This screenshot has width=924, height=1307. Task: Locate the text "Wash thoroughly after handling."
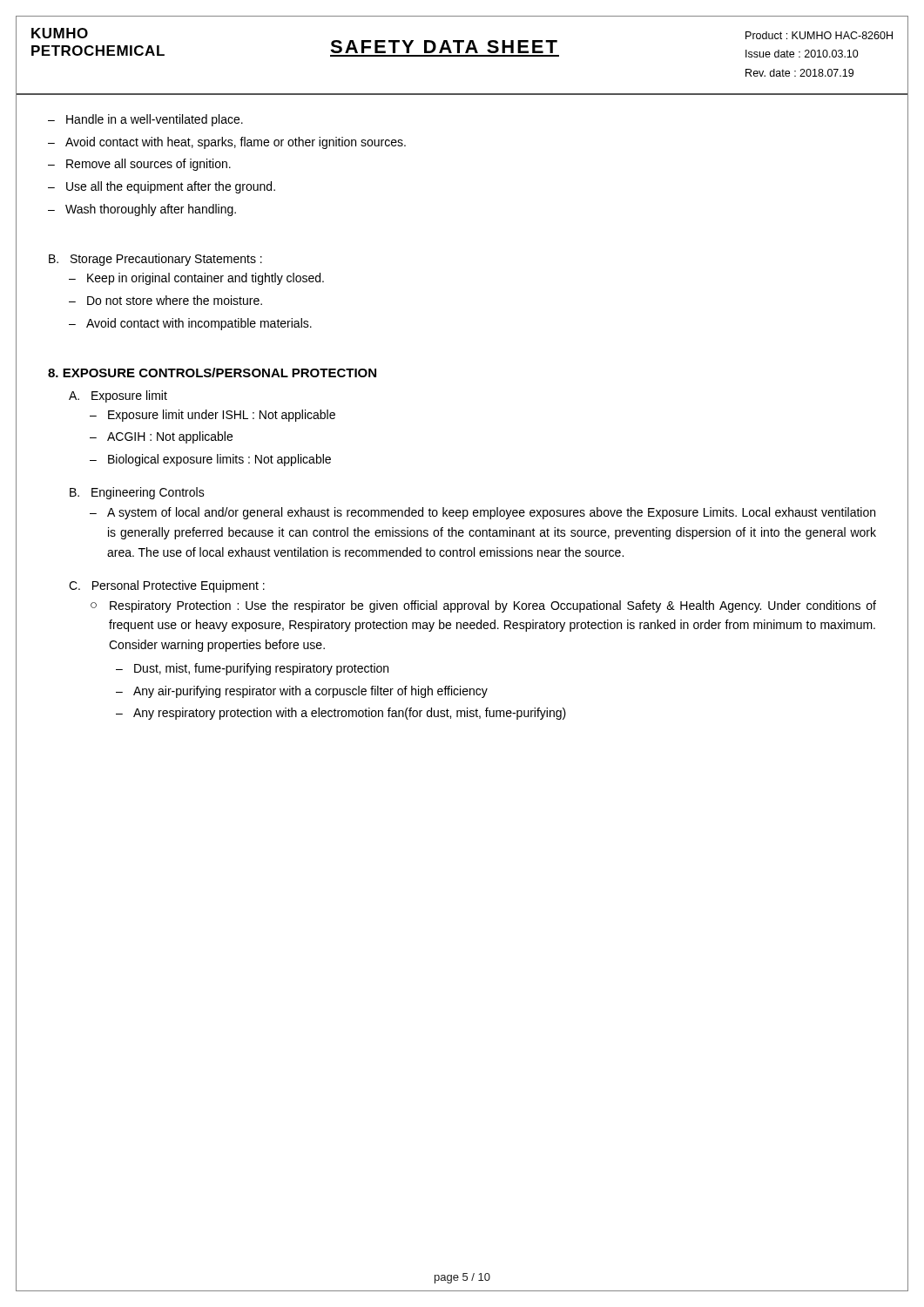[x=151, y=209]
